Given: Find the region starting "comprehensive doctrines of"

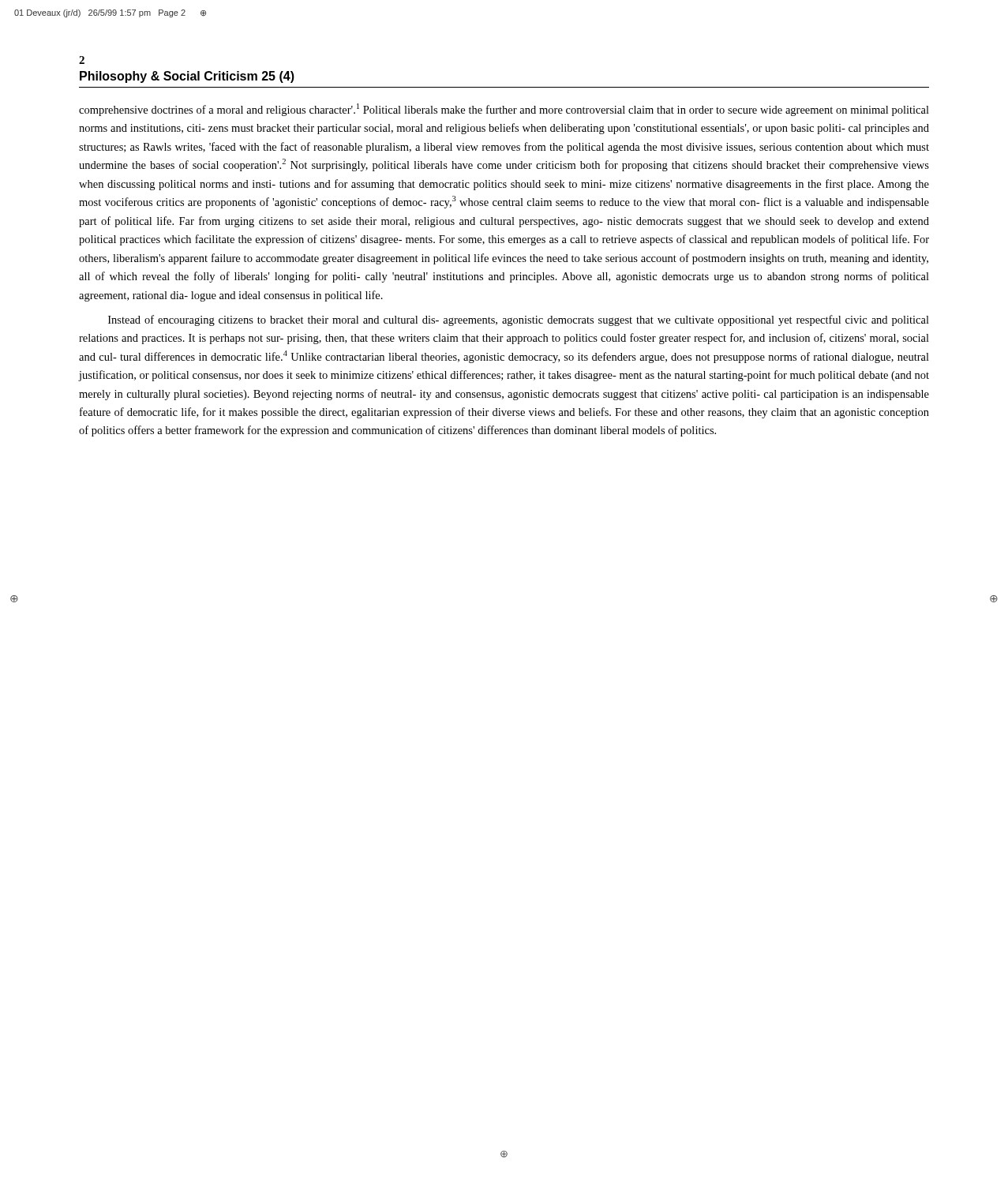Looking at the screenshot, I should point(504,202).
